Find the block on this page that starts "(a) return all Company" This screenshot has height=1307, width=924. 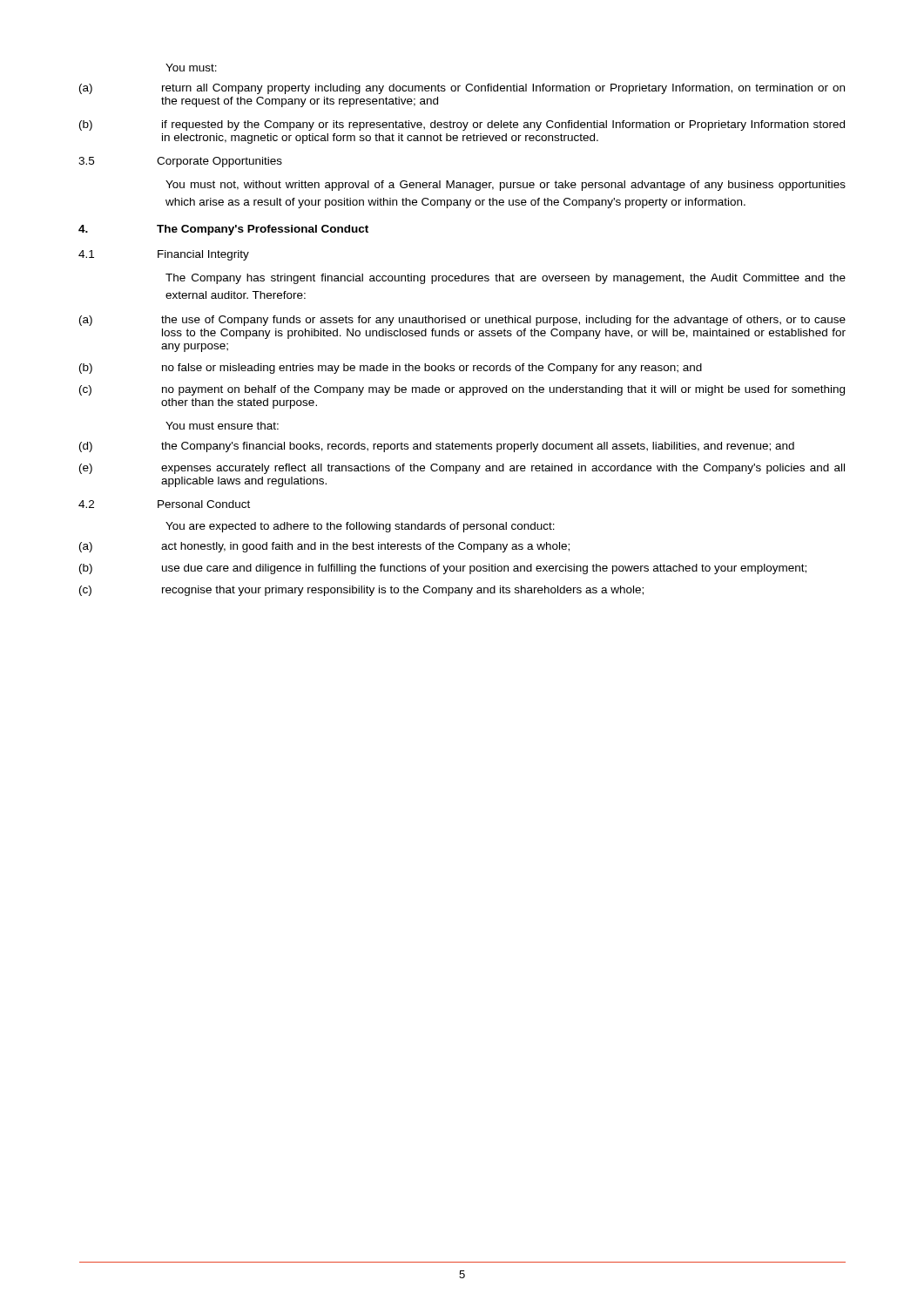tap(462, 94)
